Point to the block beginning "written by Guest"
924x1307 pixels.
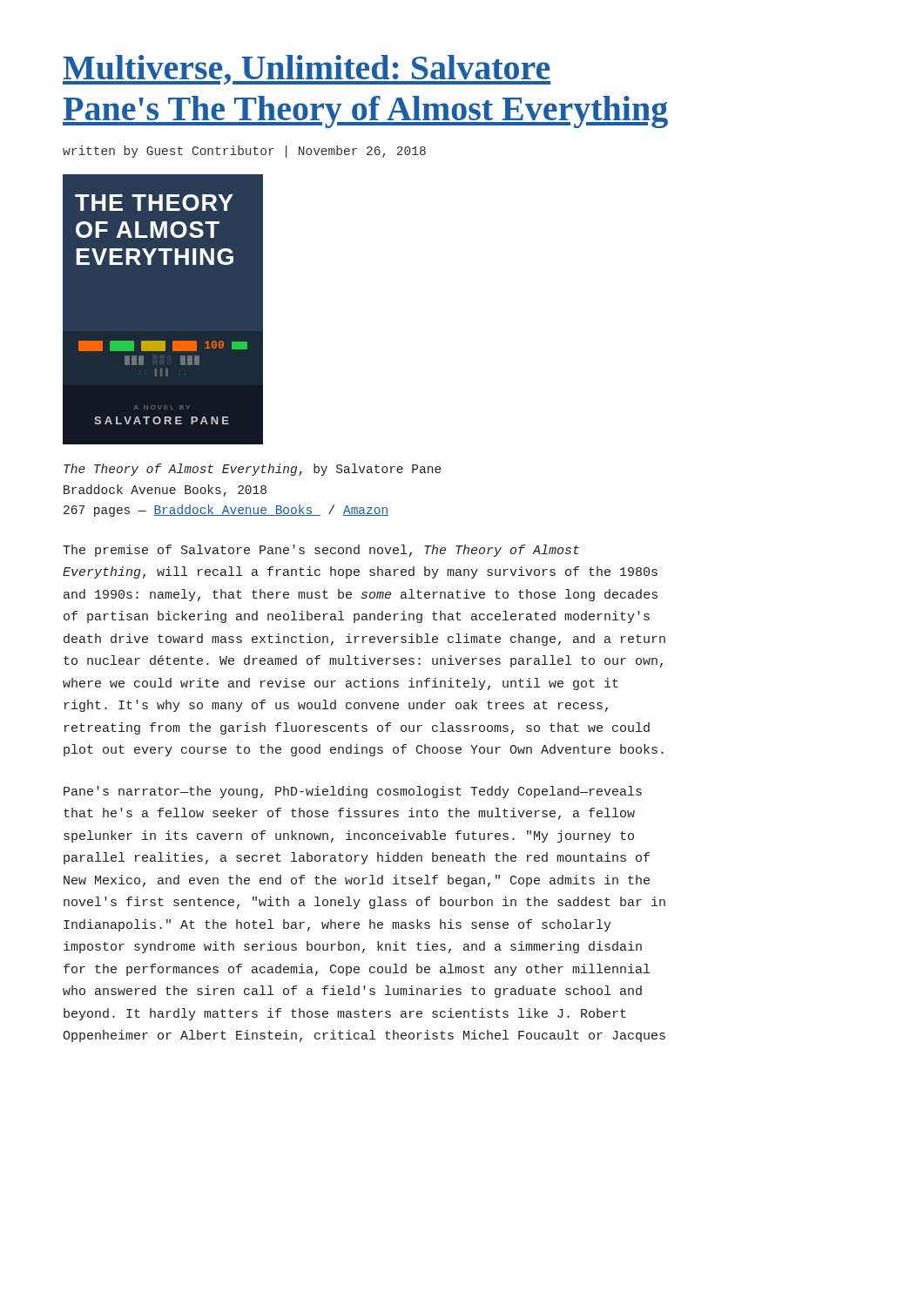tap(245, 152)
